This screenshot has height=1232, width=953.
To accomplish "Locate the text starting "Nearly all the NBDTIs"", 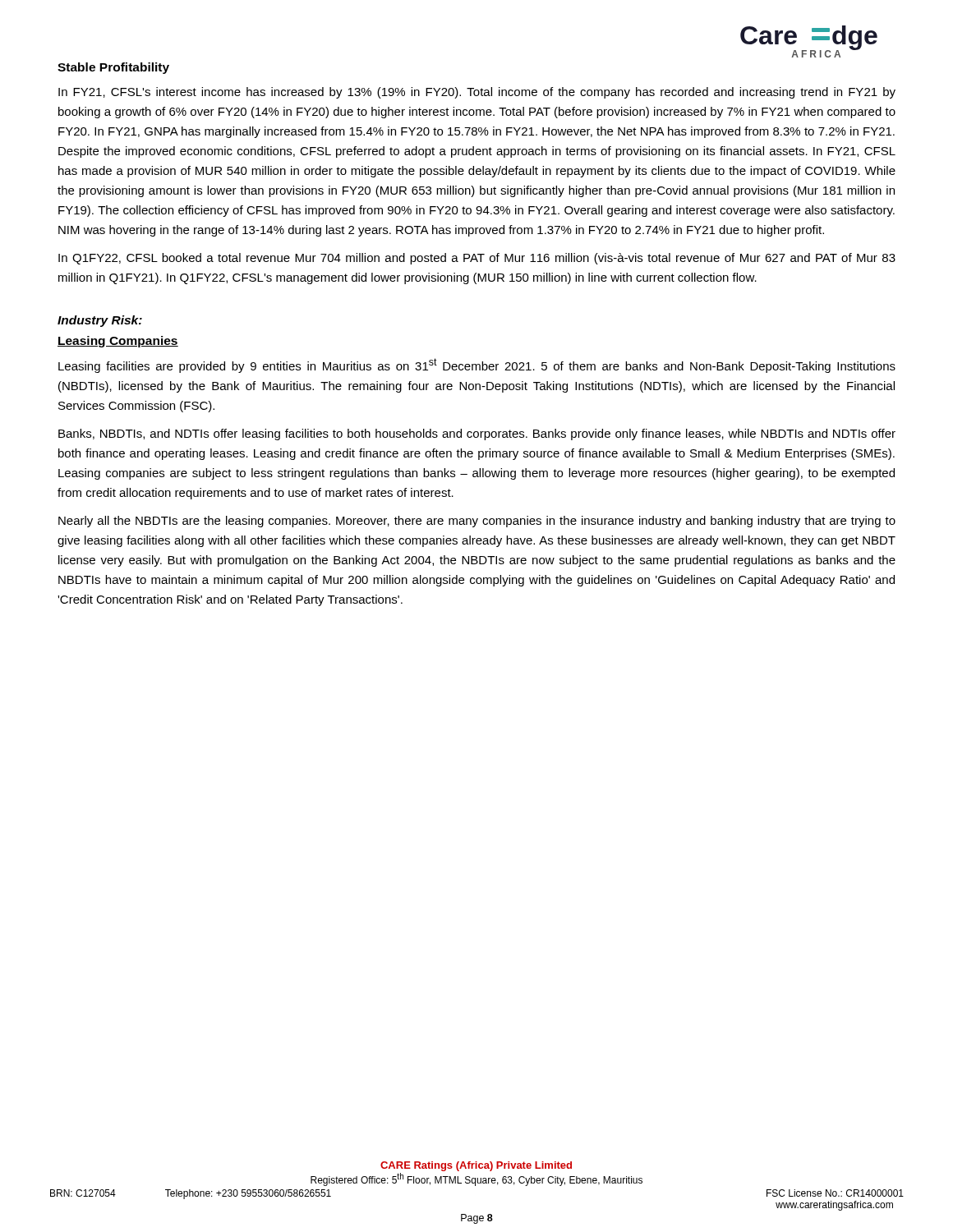I will (x=476, y=560).
